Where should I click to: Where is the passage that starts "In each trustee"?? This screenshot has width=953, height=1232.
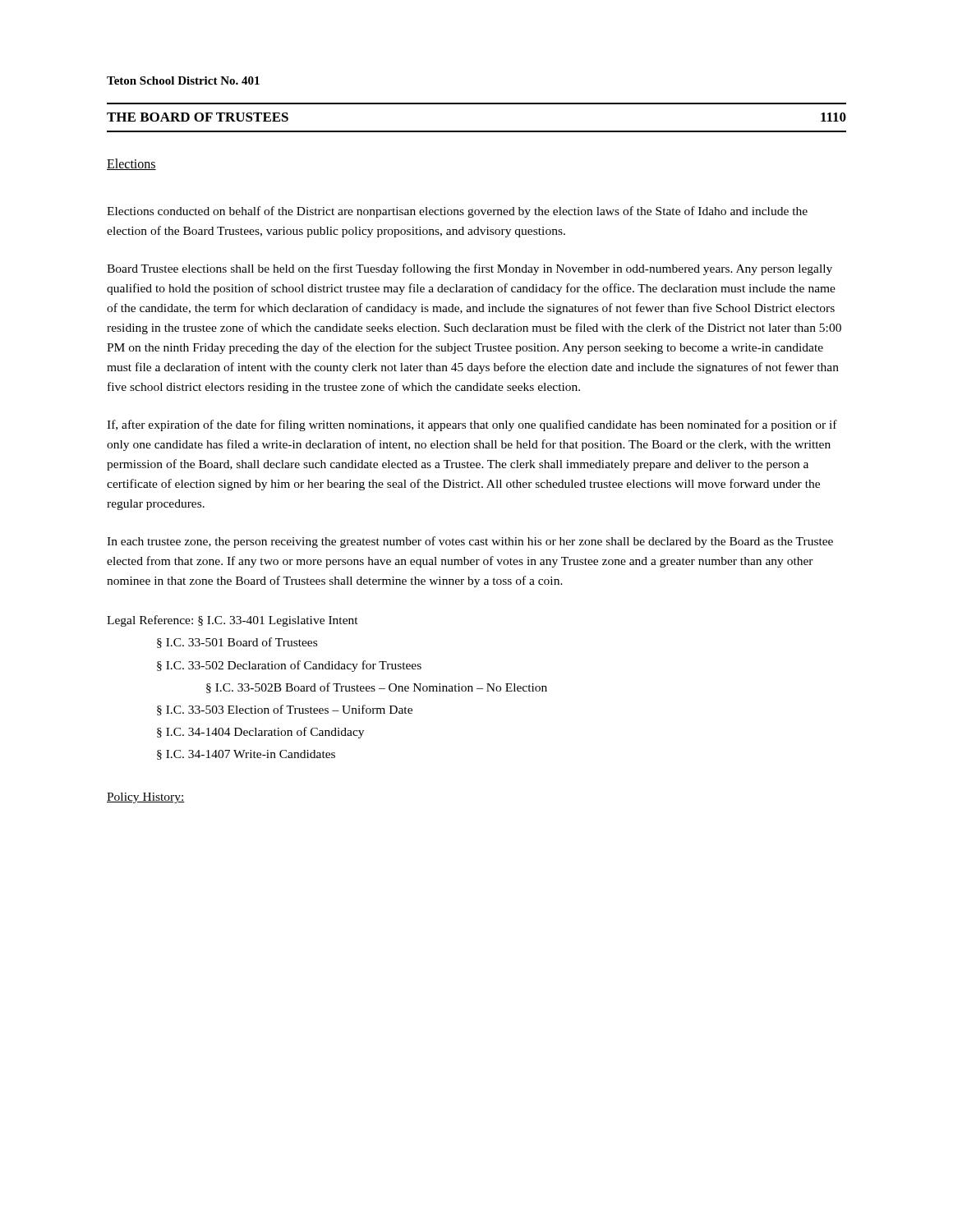[x=470, y=561]
